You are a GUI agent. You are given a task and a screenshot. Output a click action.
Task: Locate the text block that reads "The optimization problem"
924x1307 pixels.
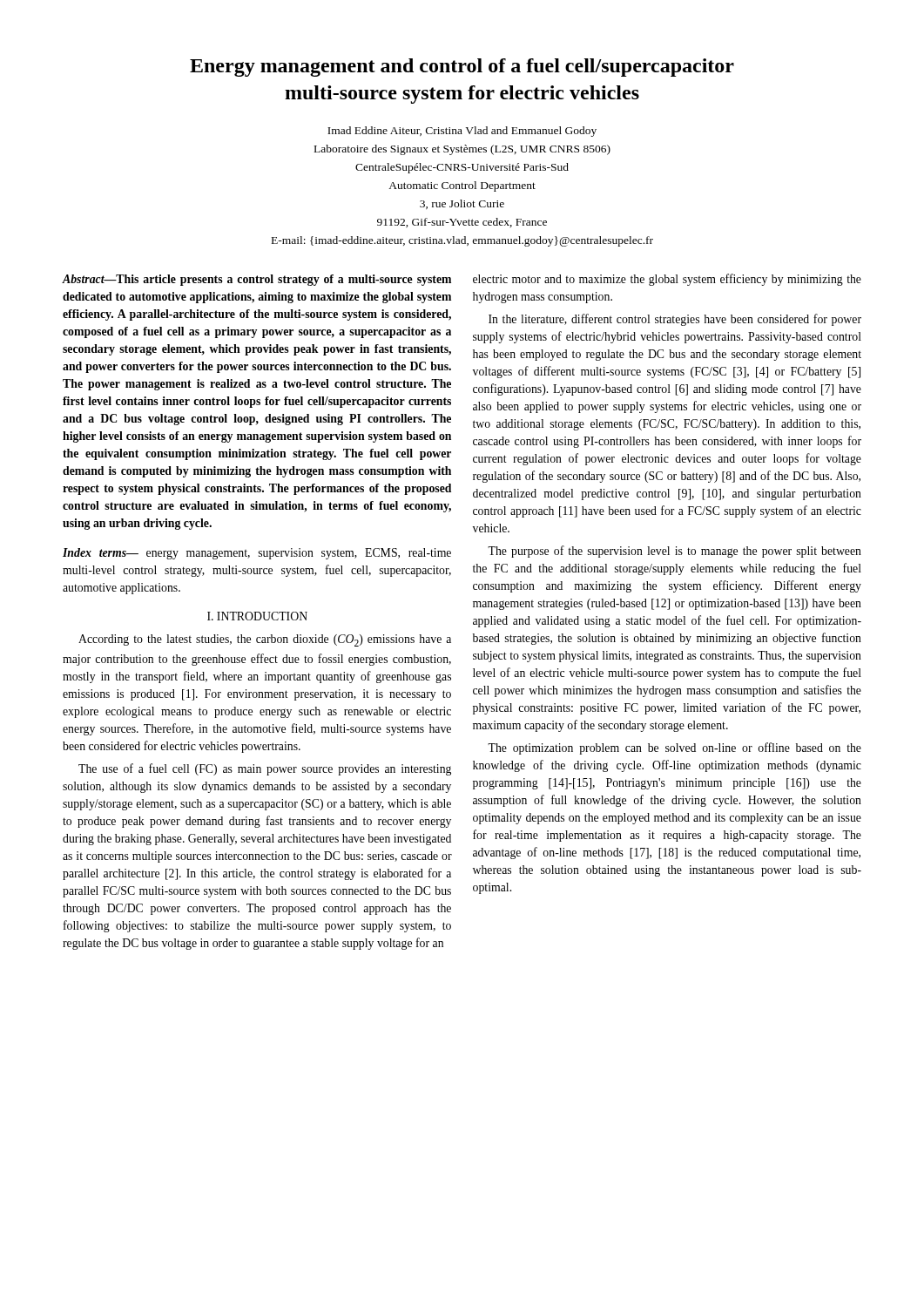click(667, 818)
